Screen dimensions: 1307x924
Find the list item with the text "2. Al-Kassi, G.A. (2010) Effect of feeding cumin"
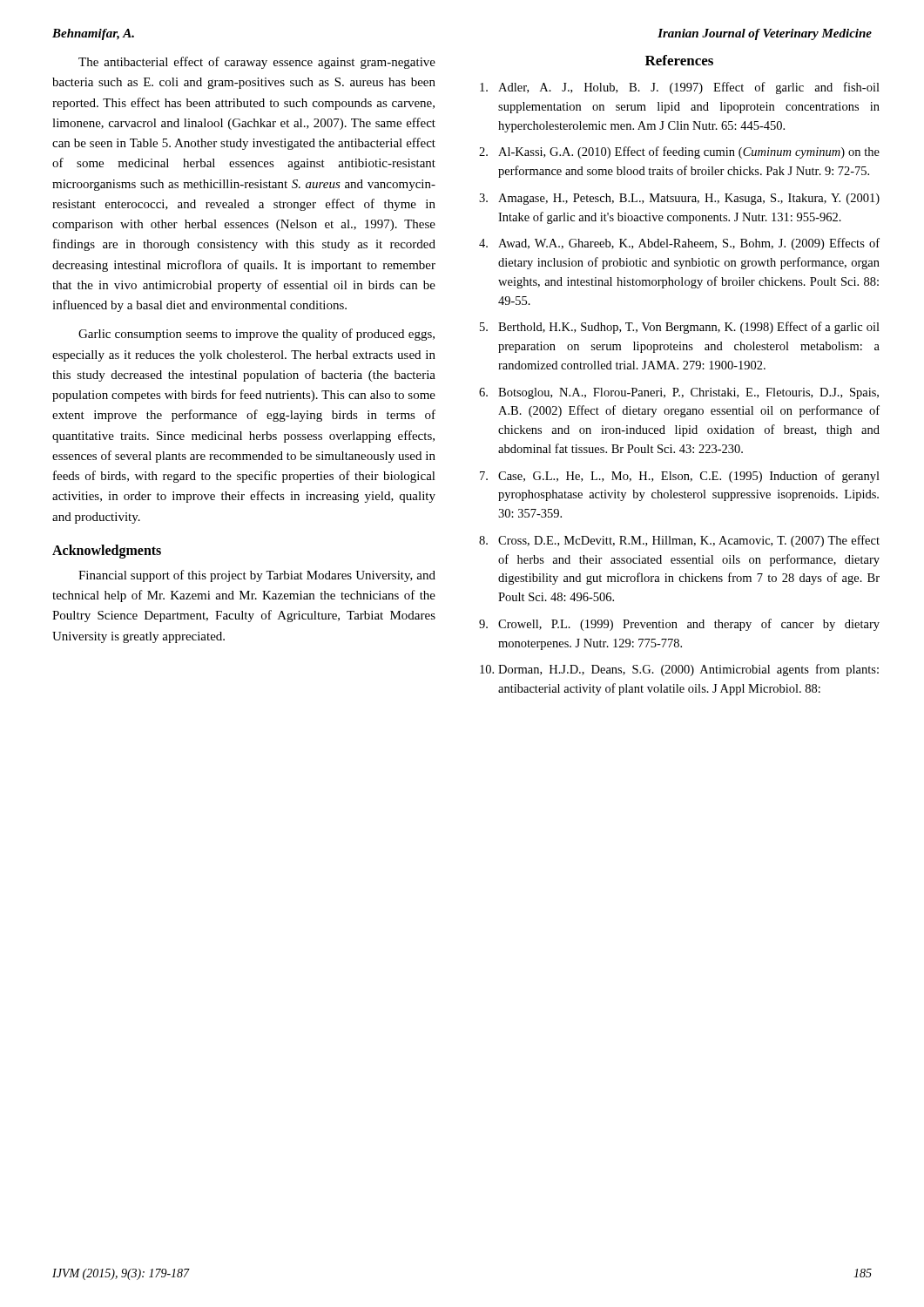click(x=679, y=162)
